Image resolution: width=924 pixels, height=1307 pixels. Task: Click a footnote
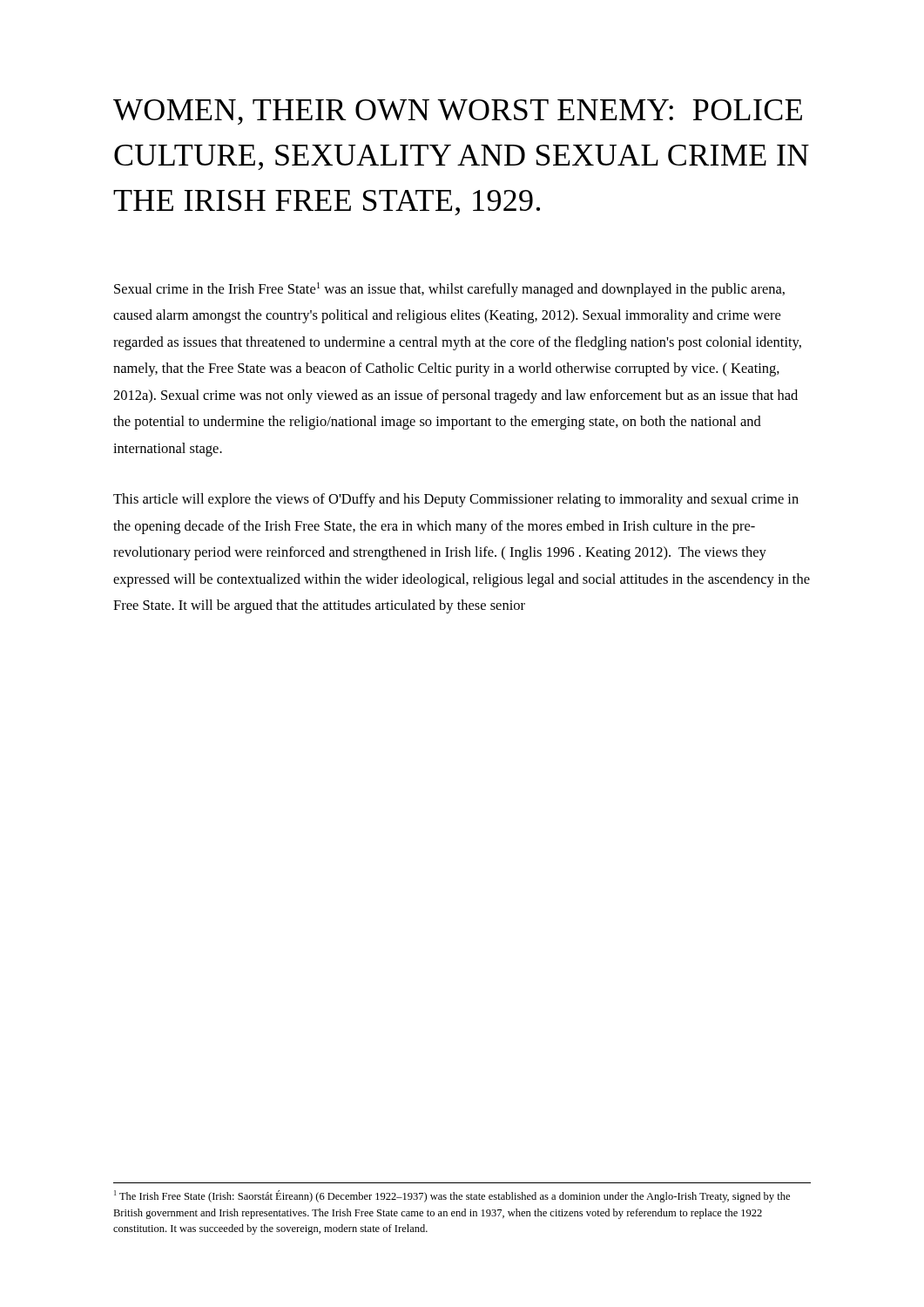click(462, 1213)
